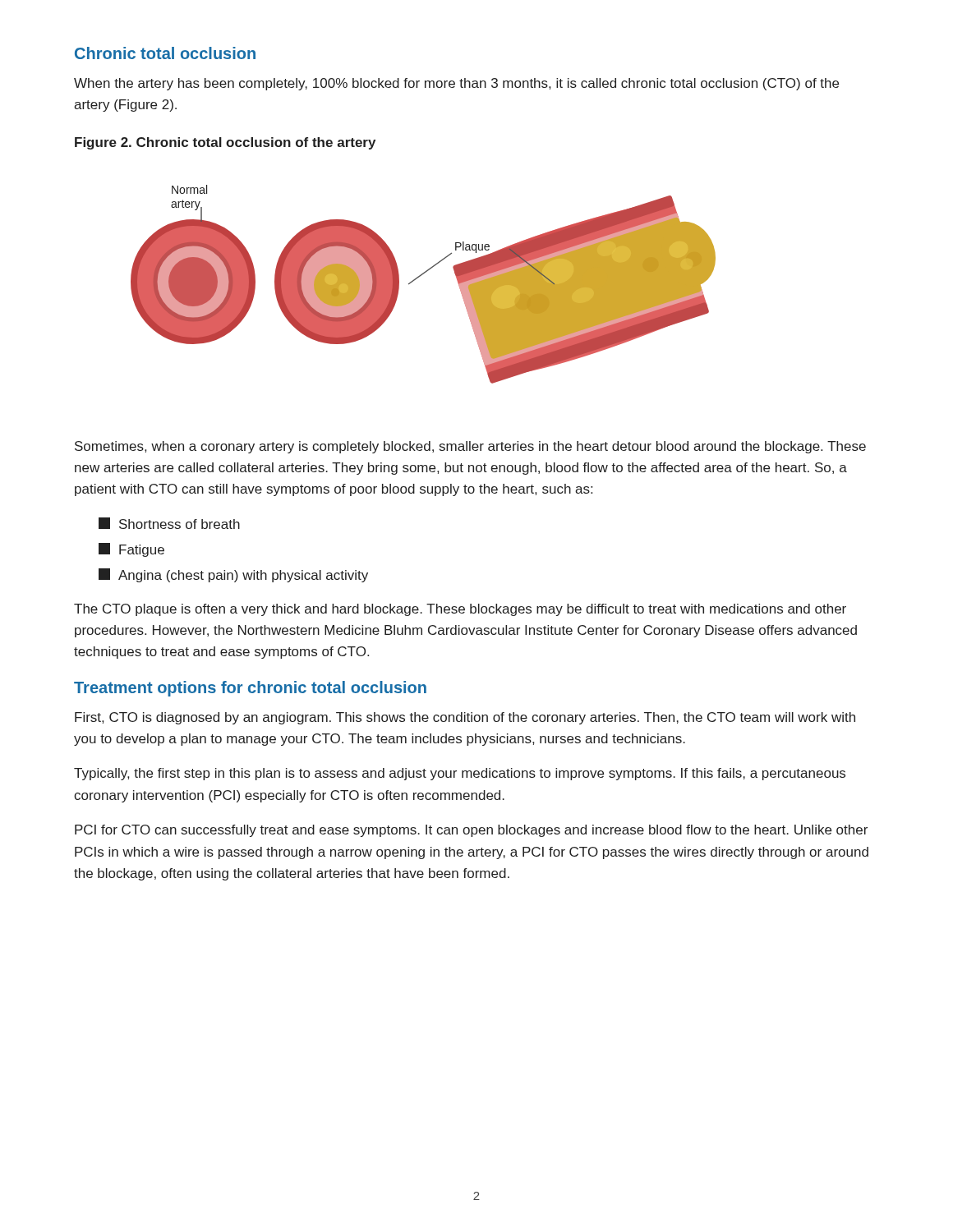This screenshot has height=1232, width=953.
Task: Where is the section header that starts "Treatment options for chronic"?
Action: click(x=250, y=689)
